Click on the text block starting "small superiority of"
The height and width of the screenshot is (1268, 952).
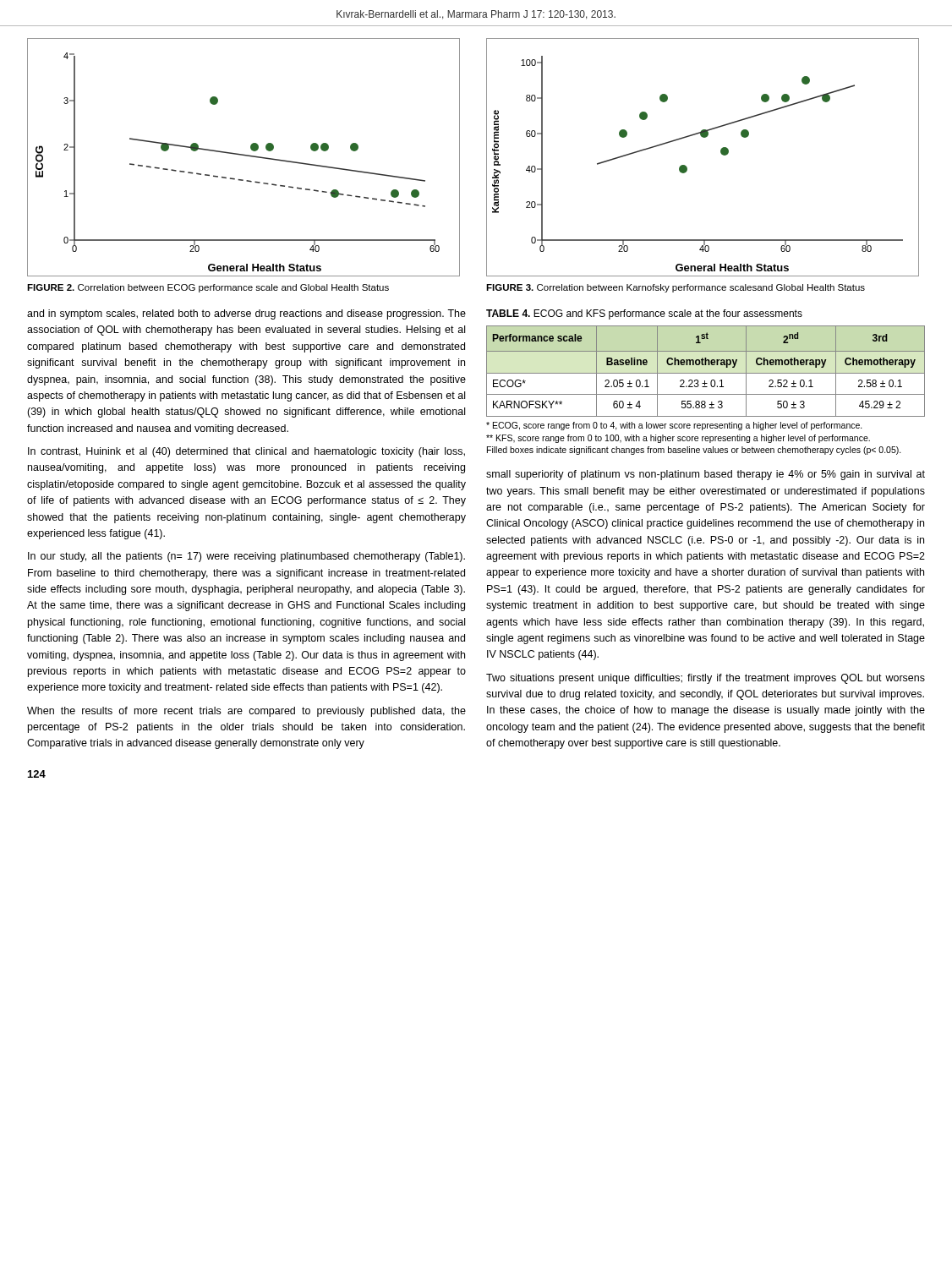(x=706, y=565)
